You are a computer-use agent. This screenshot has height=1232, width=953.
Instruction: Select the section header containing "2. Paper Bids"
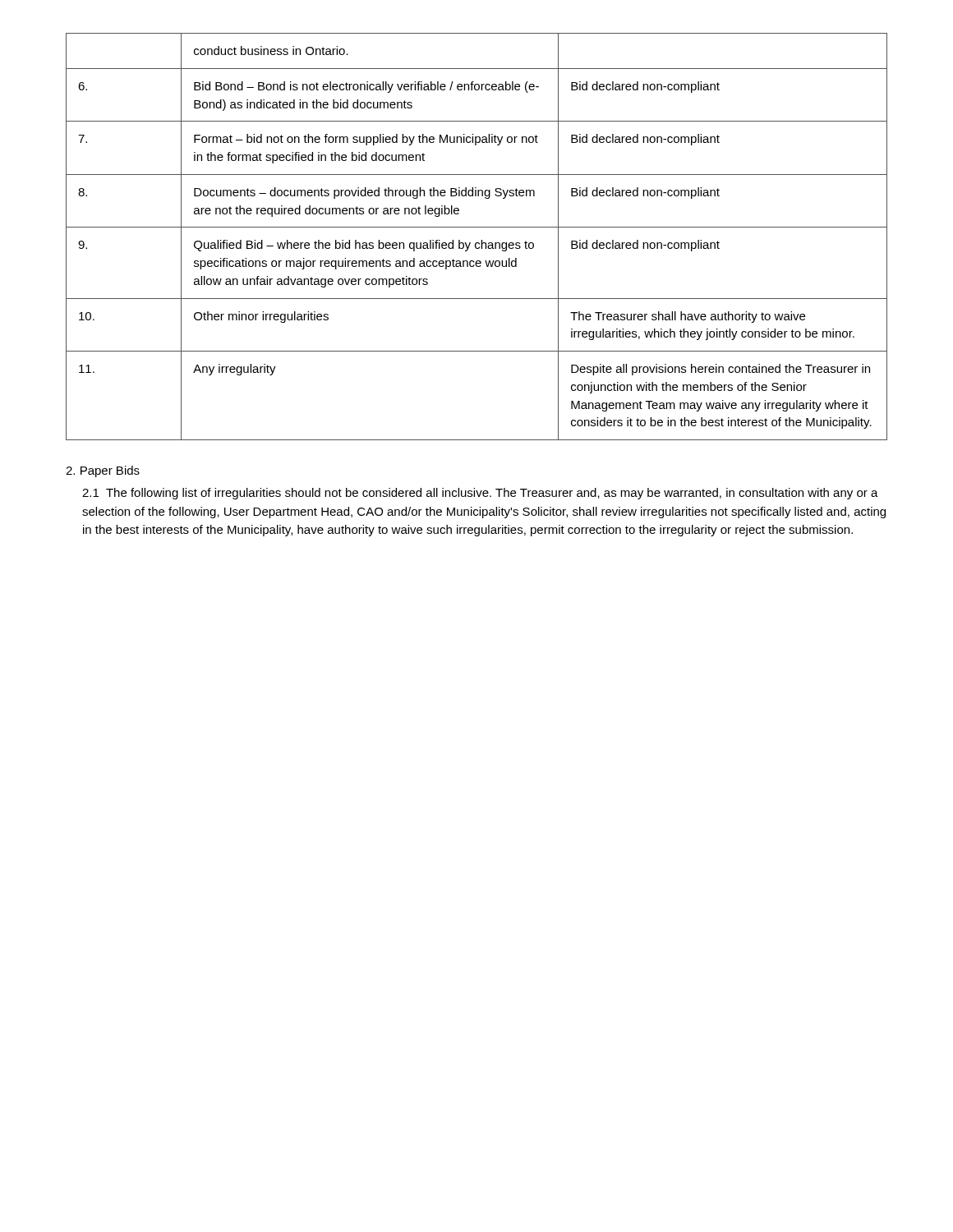(103, 470)
